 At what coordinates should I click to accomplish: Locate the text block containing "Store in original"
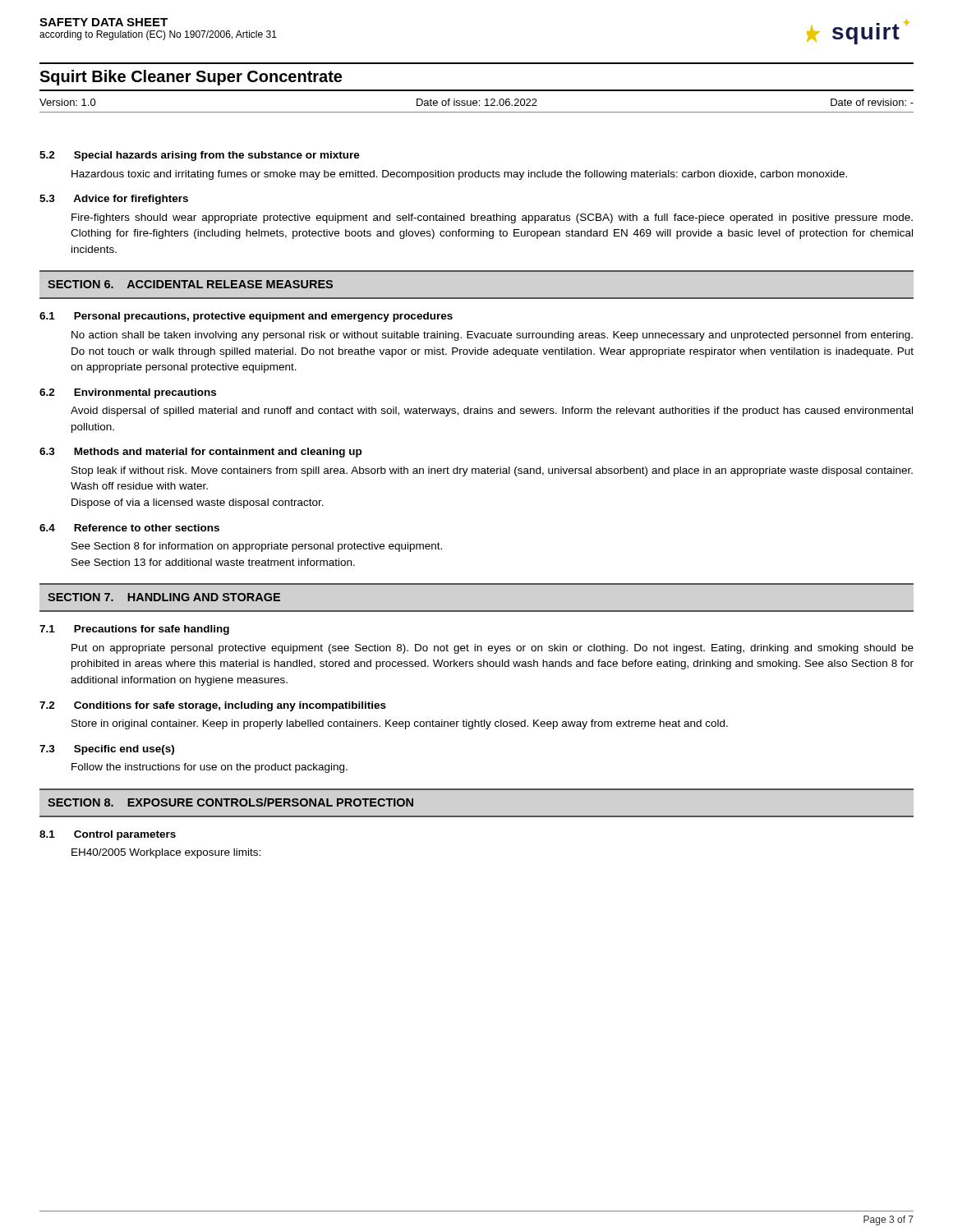tap(400, 723)
